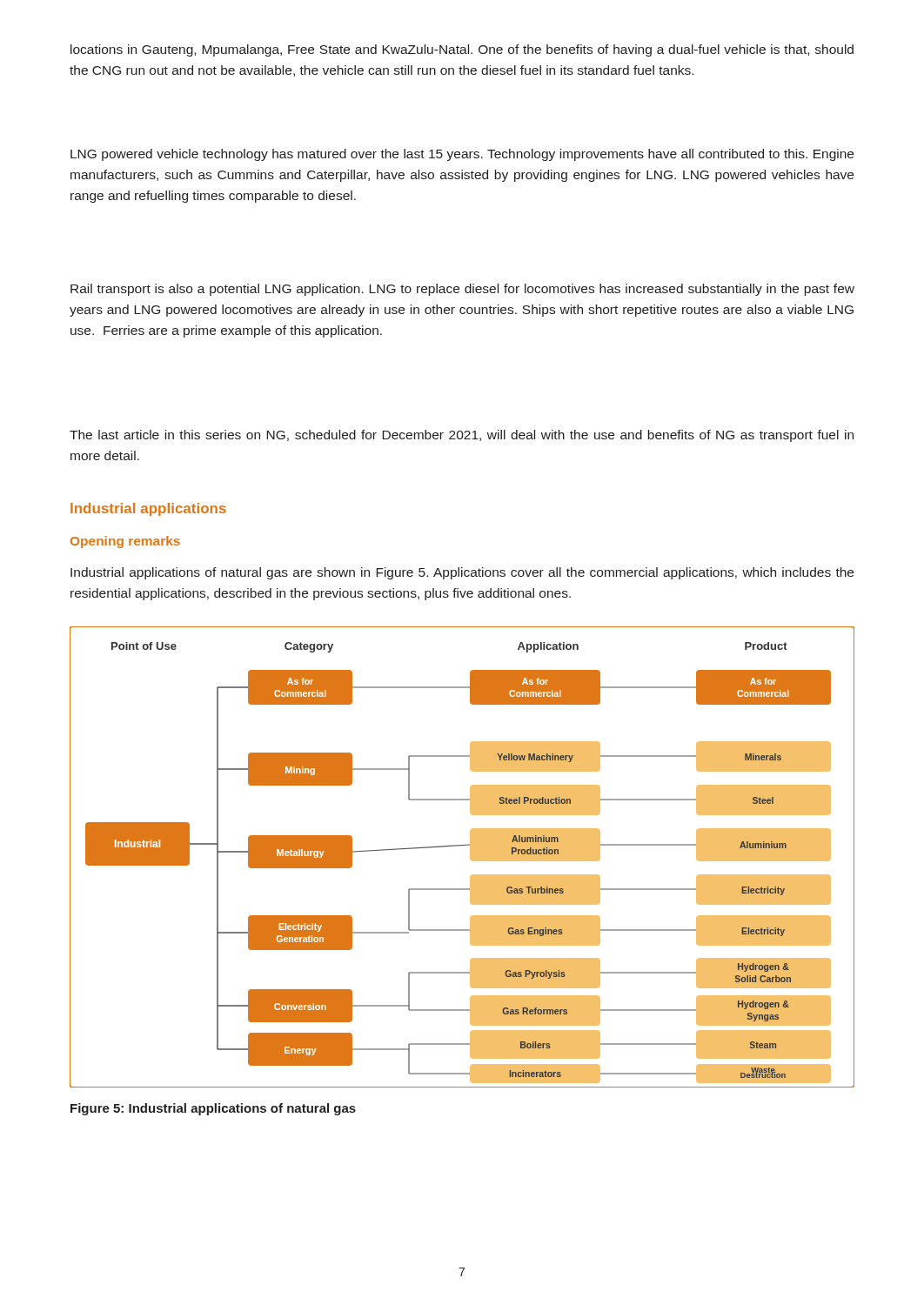Click on the flowchart
924x1305 pixels.
462,857
